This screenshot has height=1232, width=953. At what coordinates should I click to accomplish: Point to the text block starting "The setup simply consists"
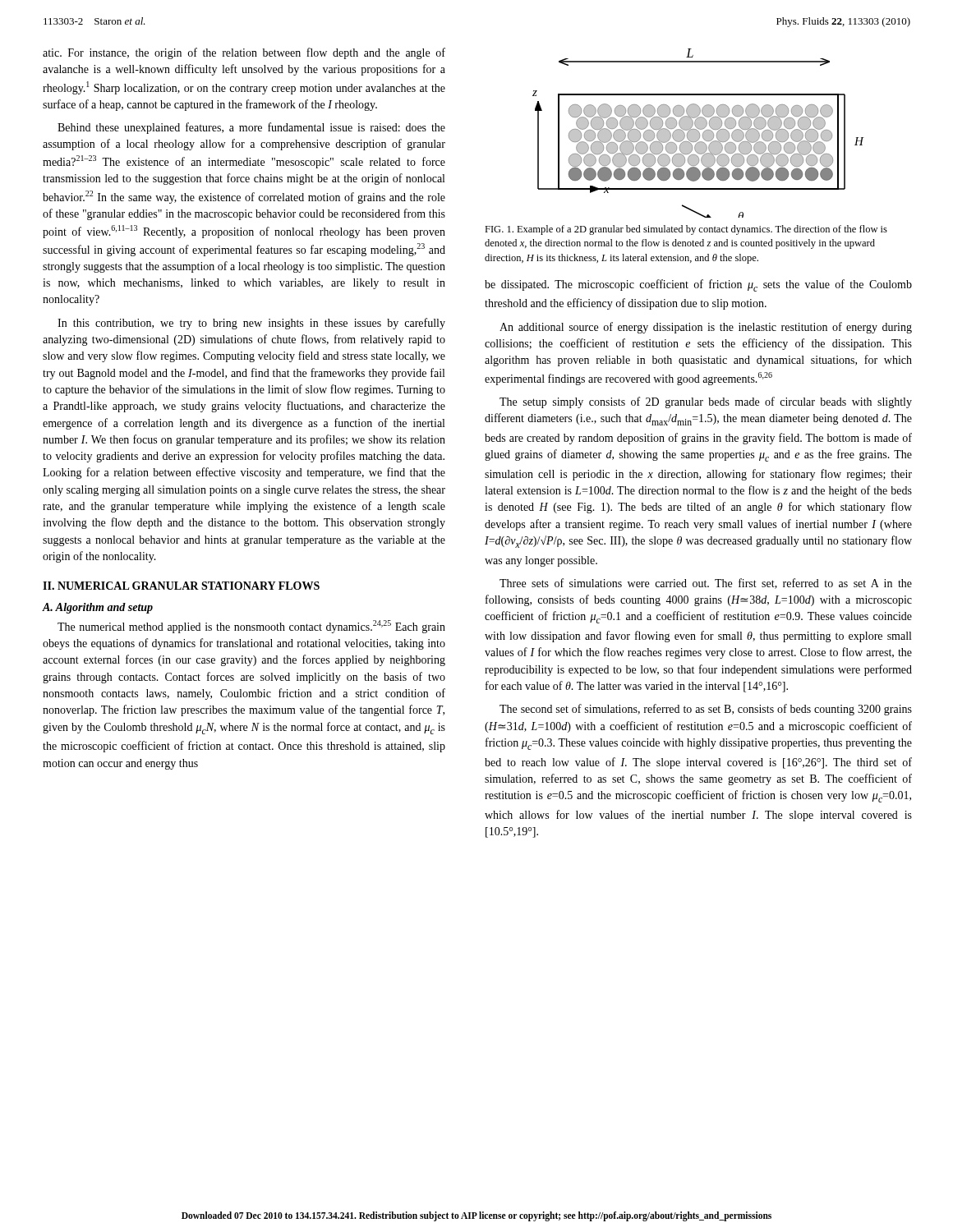coord(698,481)
